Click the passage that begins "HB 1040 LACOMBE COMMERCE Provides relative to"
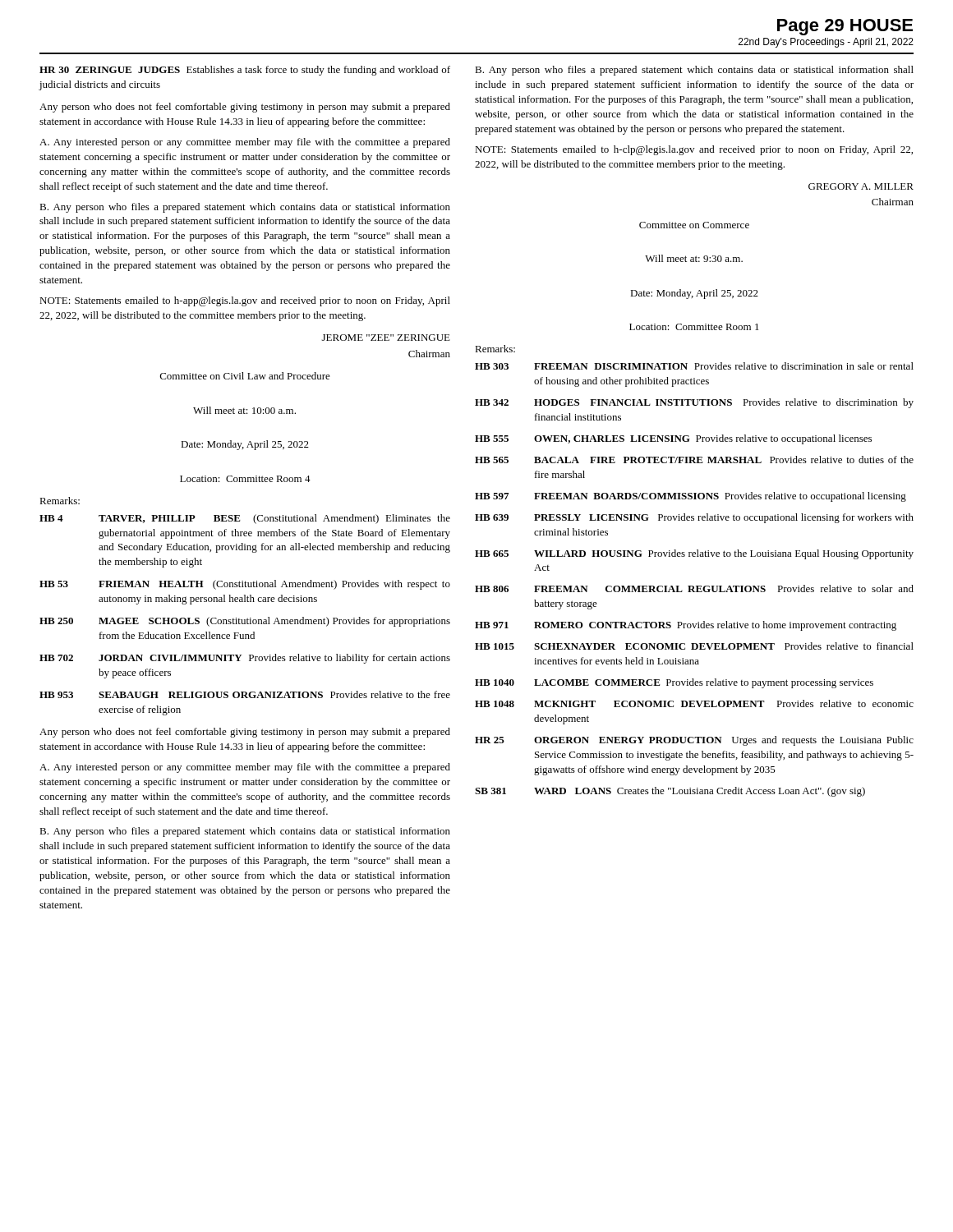Image resolution: width=953 pixels, height=1232 pixels. click(x=694, y=683)
